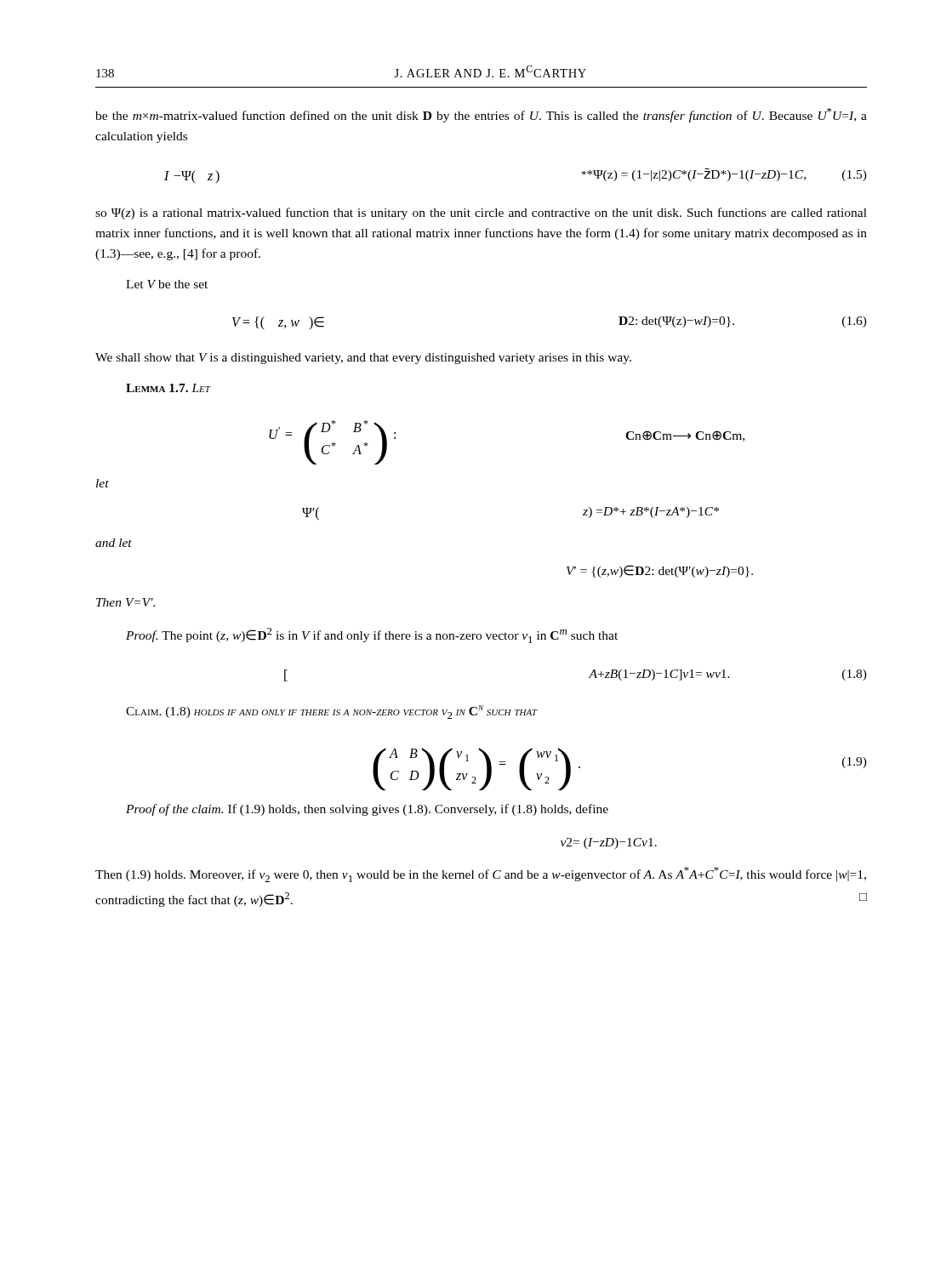Find the formula that reads "V = {( z, w )∈D 2 :"
The height and width of the screenshot is (1276, 952).
pos(280,323)
